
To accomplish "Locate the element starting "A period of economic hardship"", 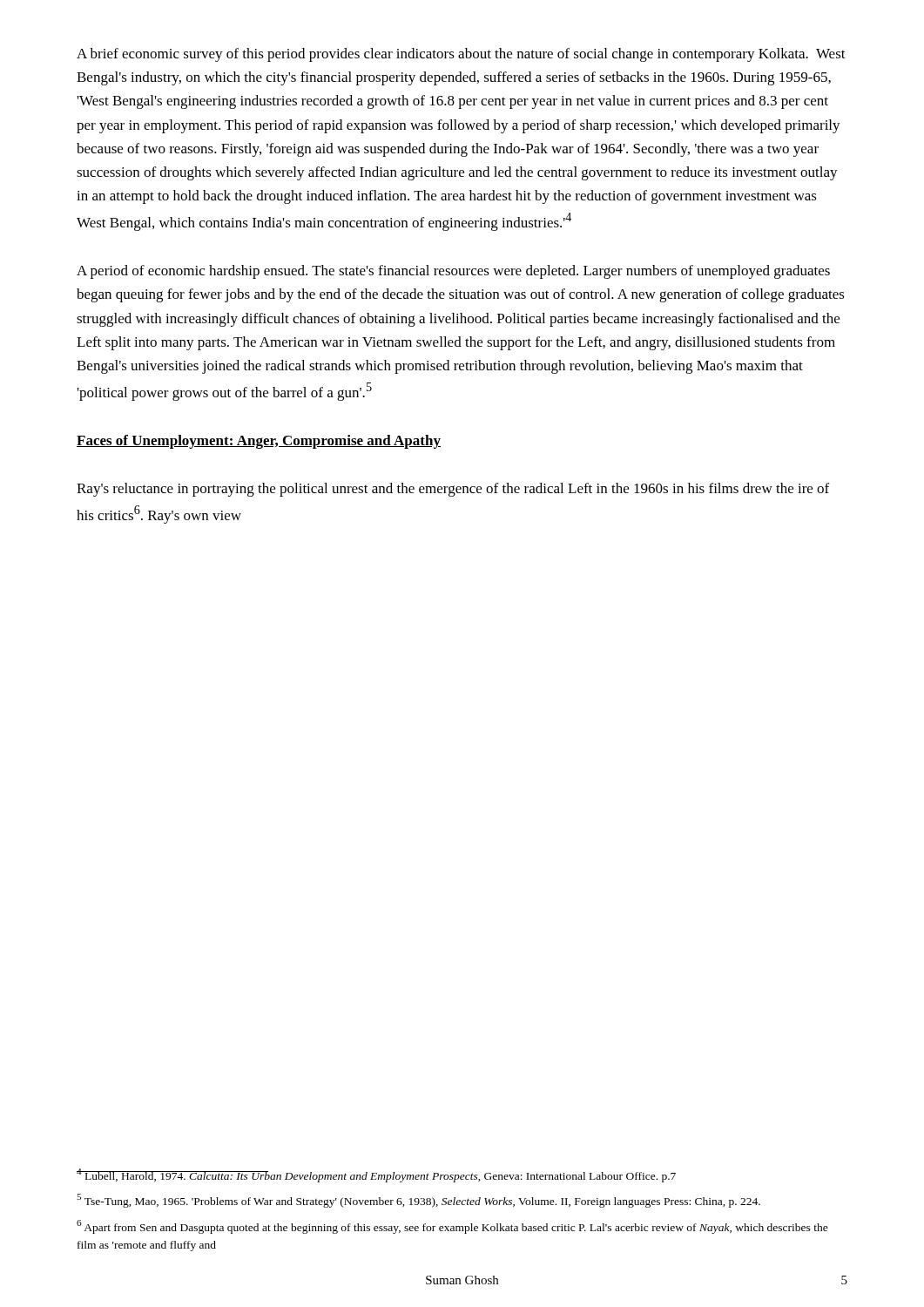I will (x=461, y=332).
